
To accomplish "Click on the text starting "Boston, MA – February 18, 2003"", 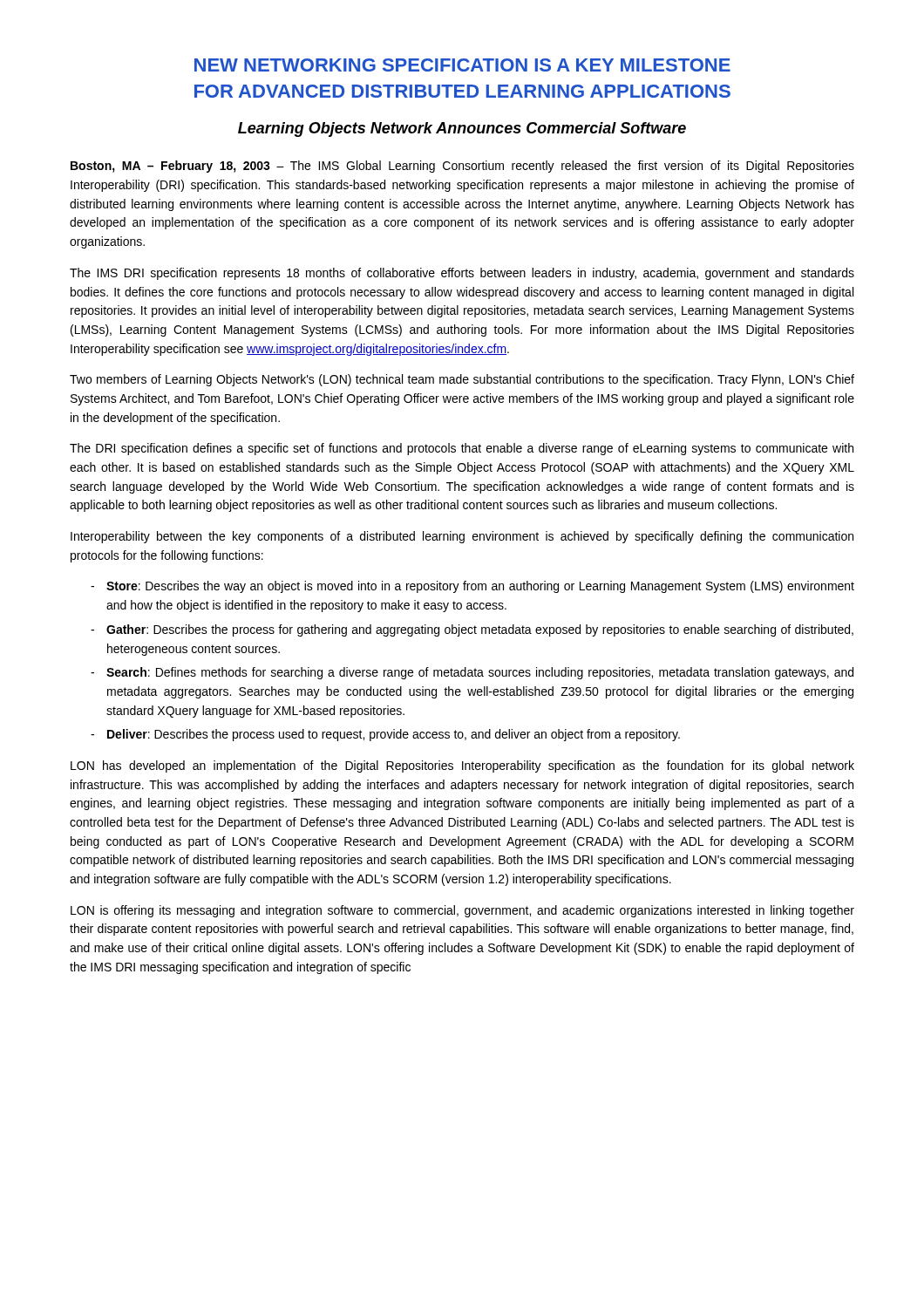I will (x=462, y=204).
